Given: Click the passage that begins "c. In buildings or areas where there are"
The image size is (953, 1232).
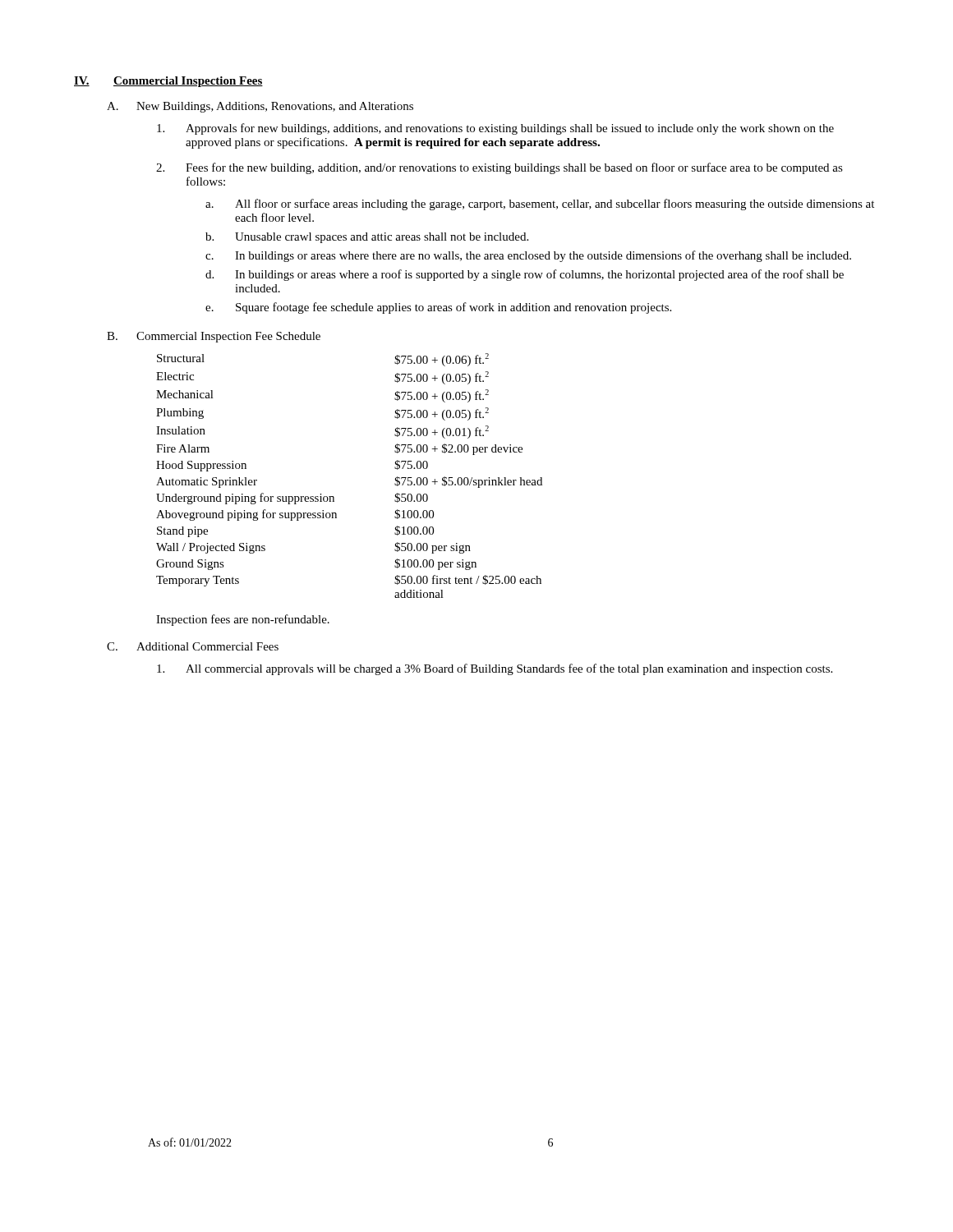Looking at the screenshot, I should 529,256.
